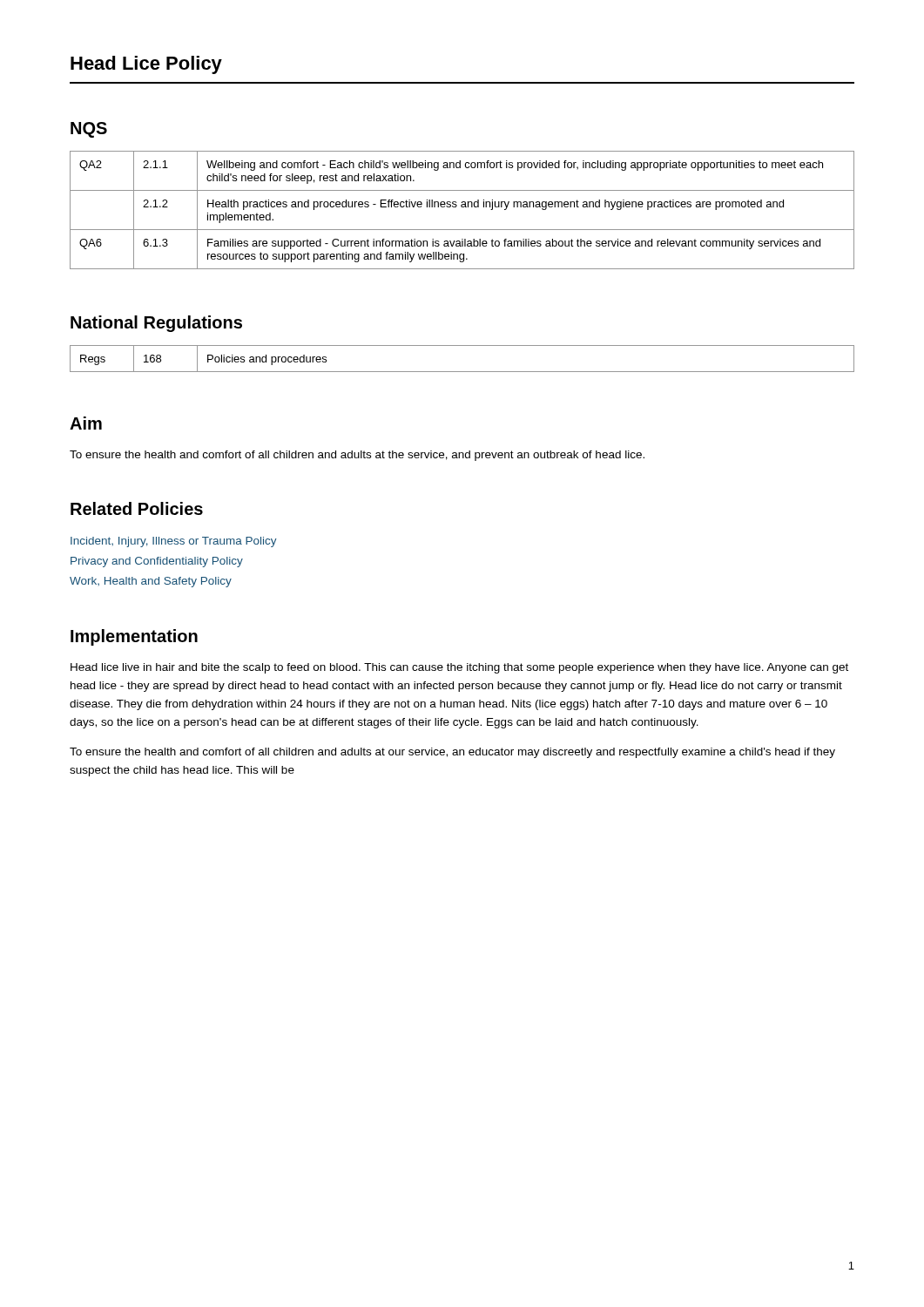
Task: Point to "Privacy and Confidentiality Policy"
Action: 157,562
